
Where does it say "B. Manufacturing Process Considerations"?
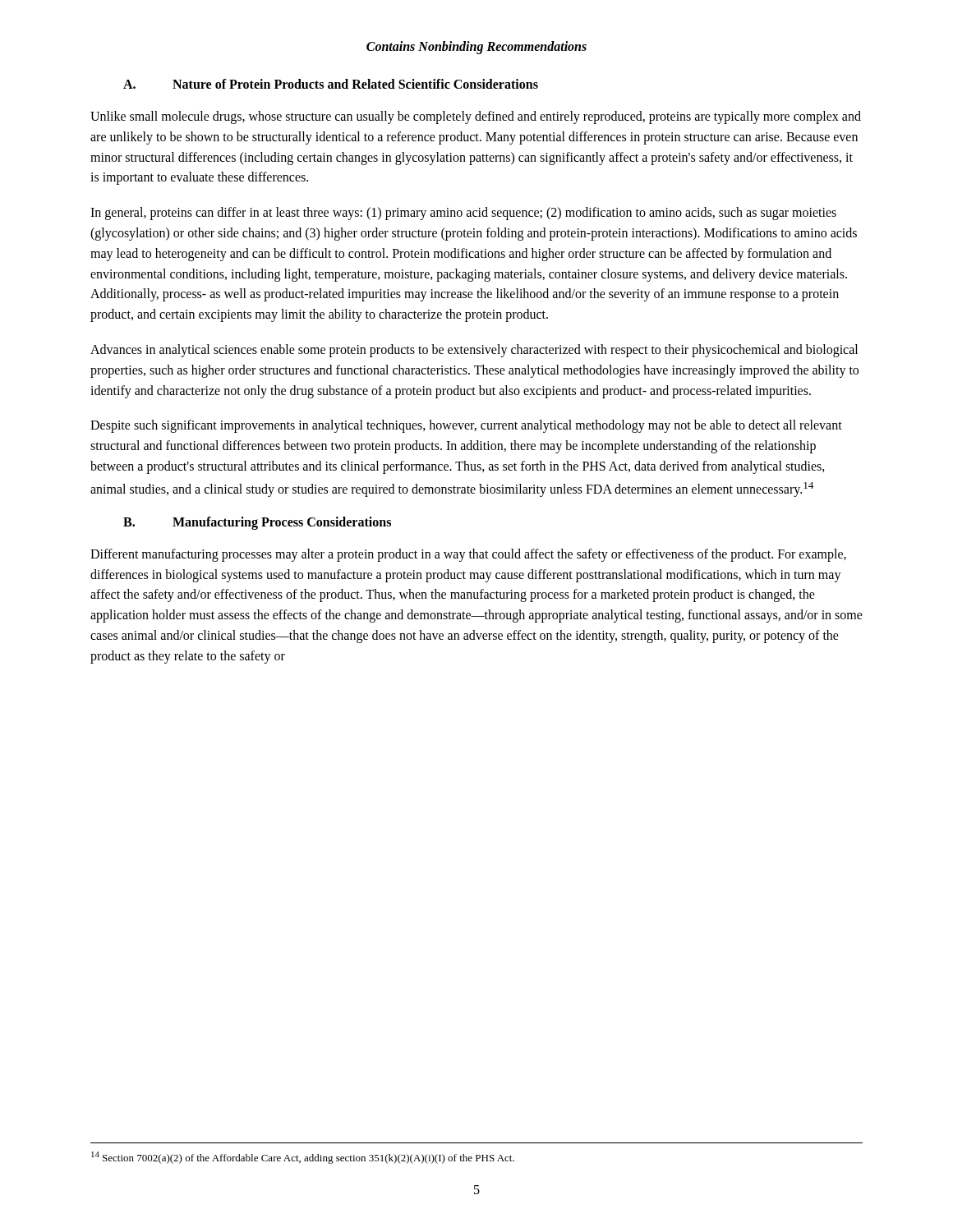pyautogui.click(x=257, y=522)
